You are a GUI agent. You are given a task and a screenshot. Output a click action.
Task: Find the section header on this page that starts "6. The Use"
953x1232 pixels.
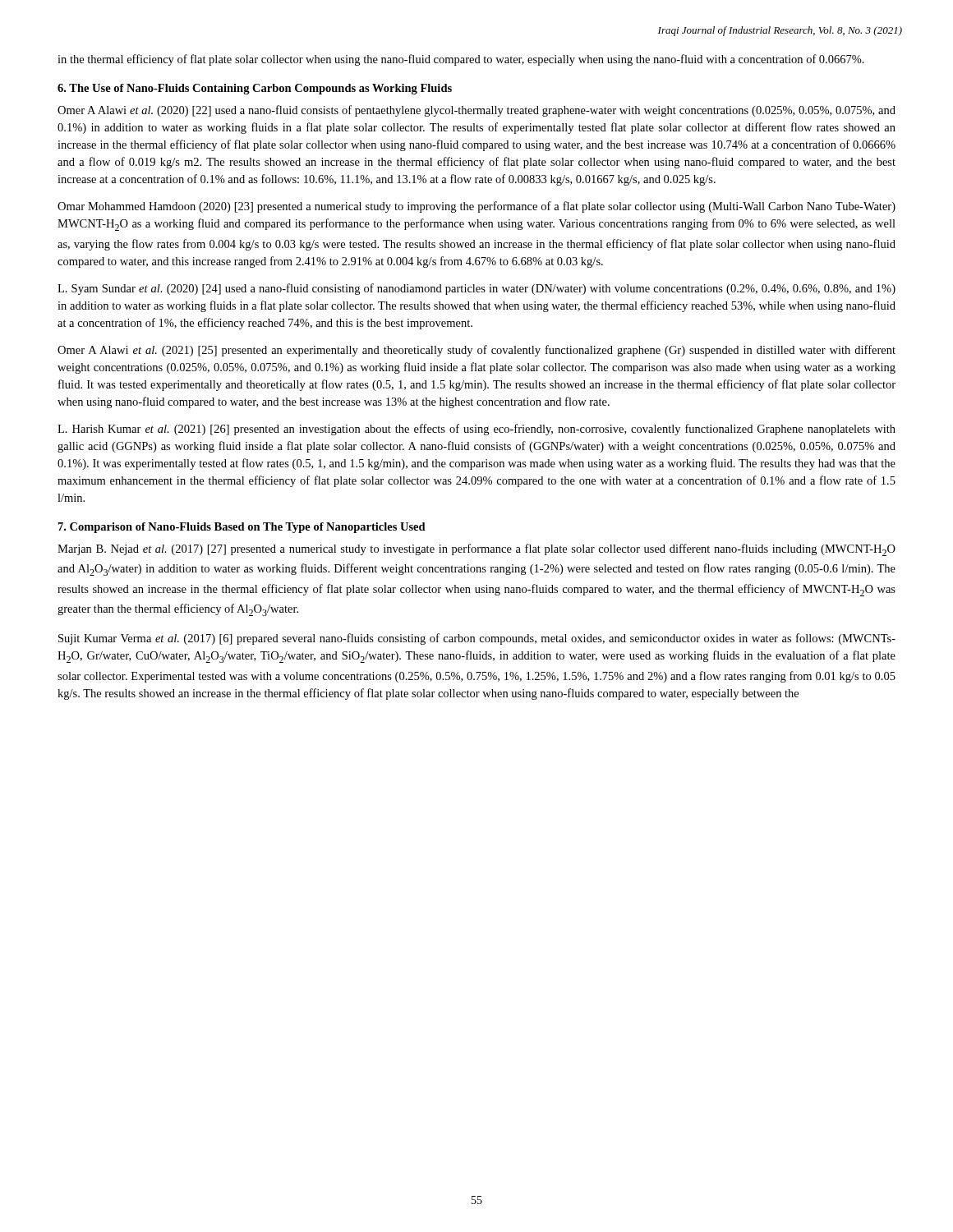[x=255, y=89]
